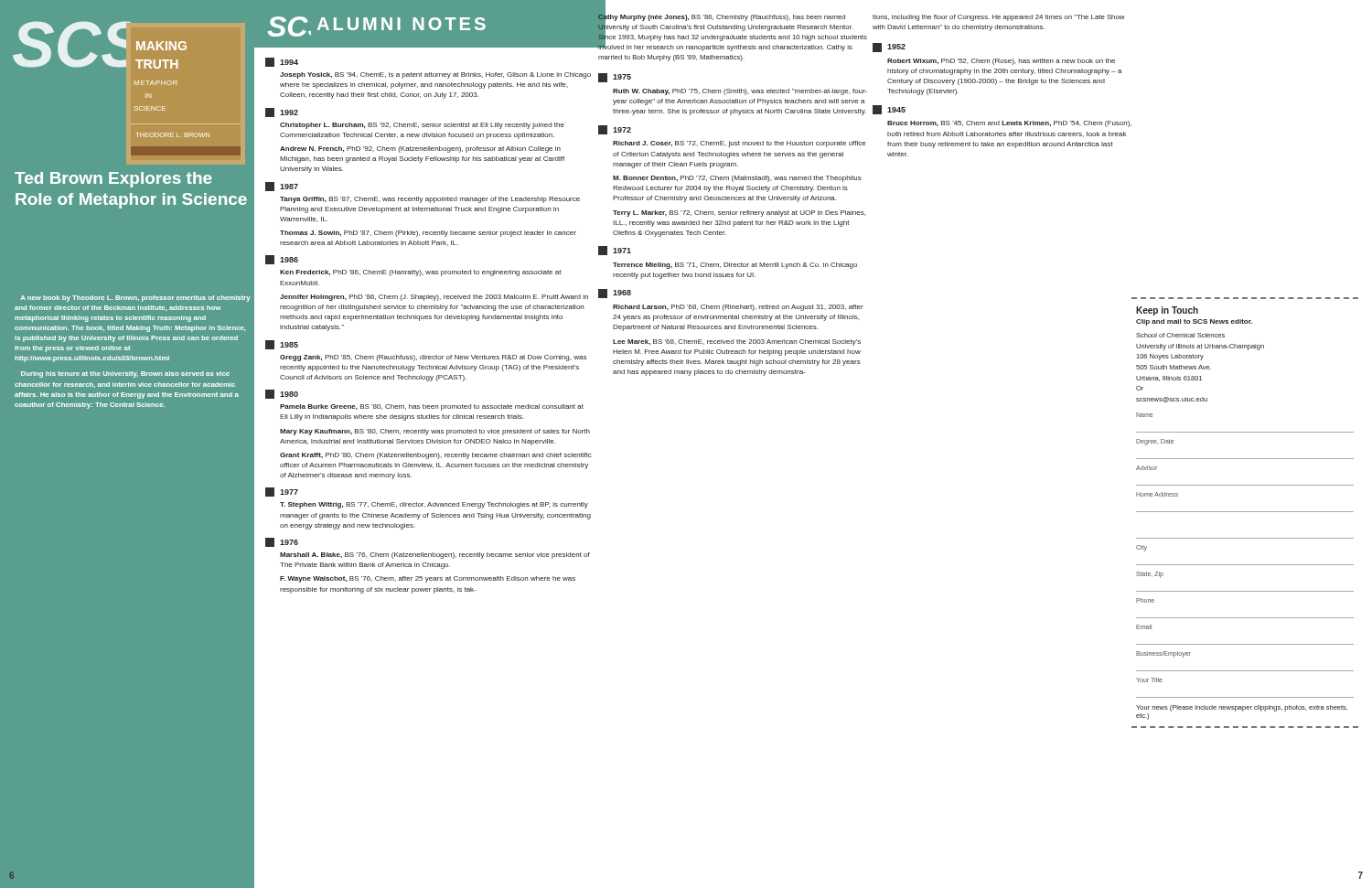Point to the block beginning "1968 Richard Larson, PhD '68, Chem (Rinehart),"

click(x=733, y=332)
